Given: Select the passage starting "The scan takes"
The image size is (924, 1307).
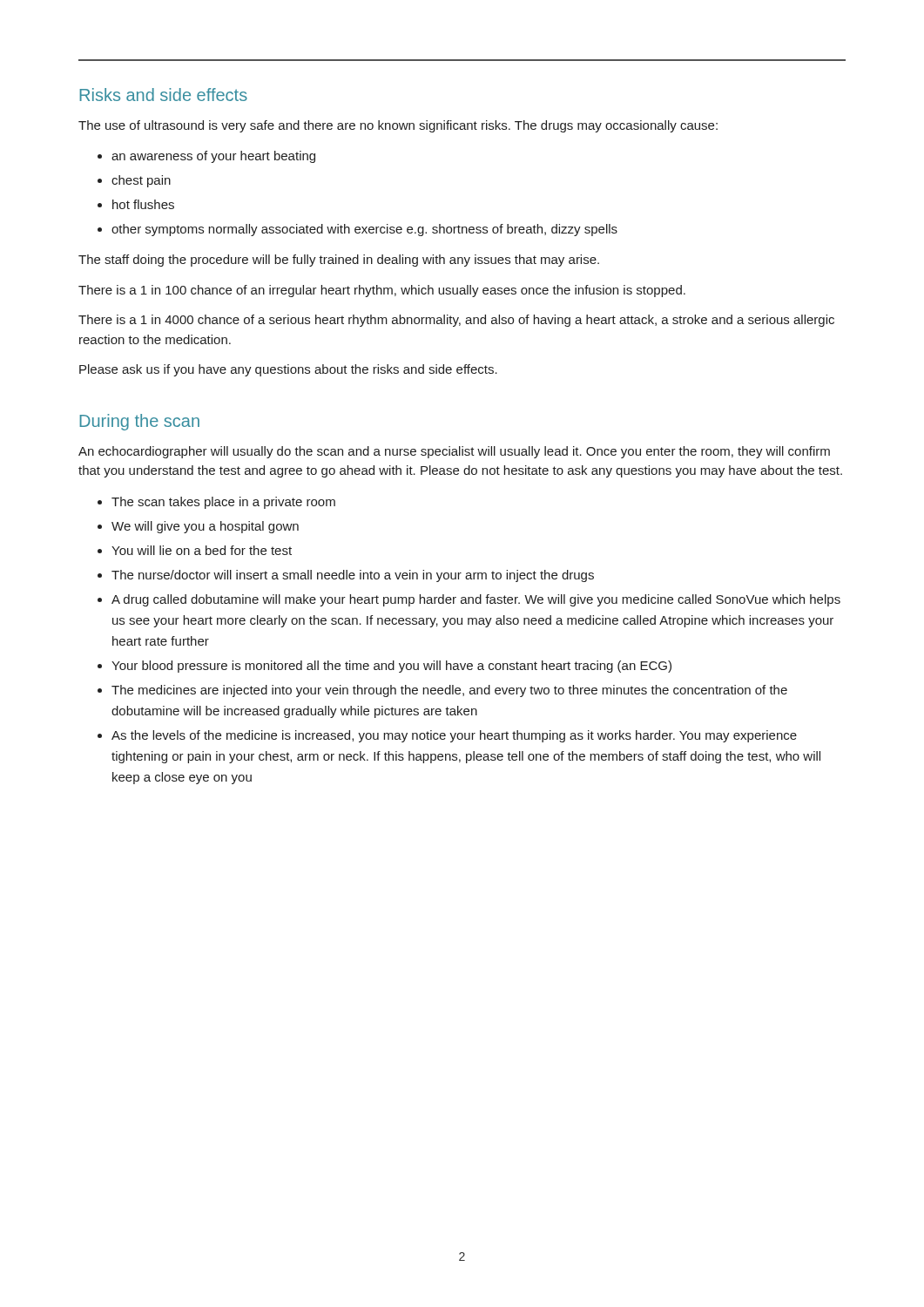Looking at the screenshot, I should pyautogui.click(x=224, y=501).
